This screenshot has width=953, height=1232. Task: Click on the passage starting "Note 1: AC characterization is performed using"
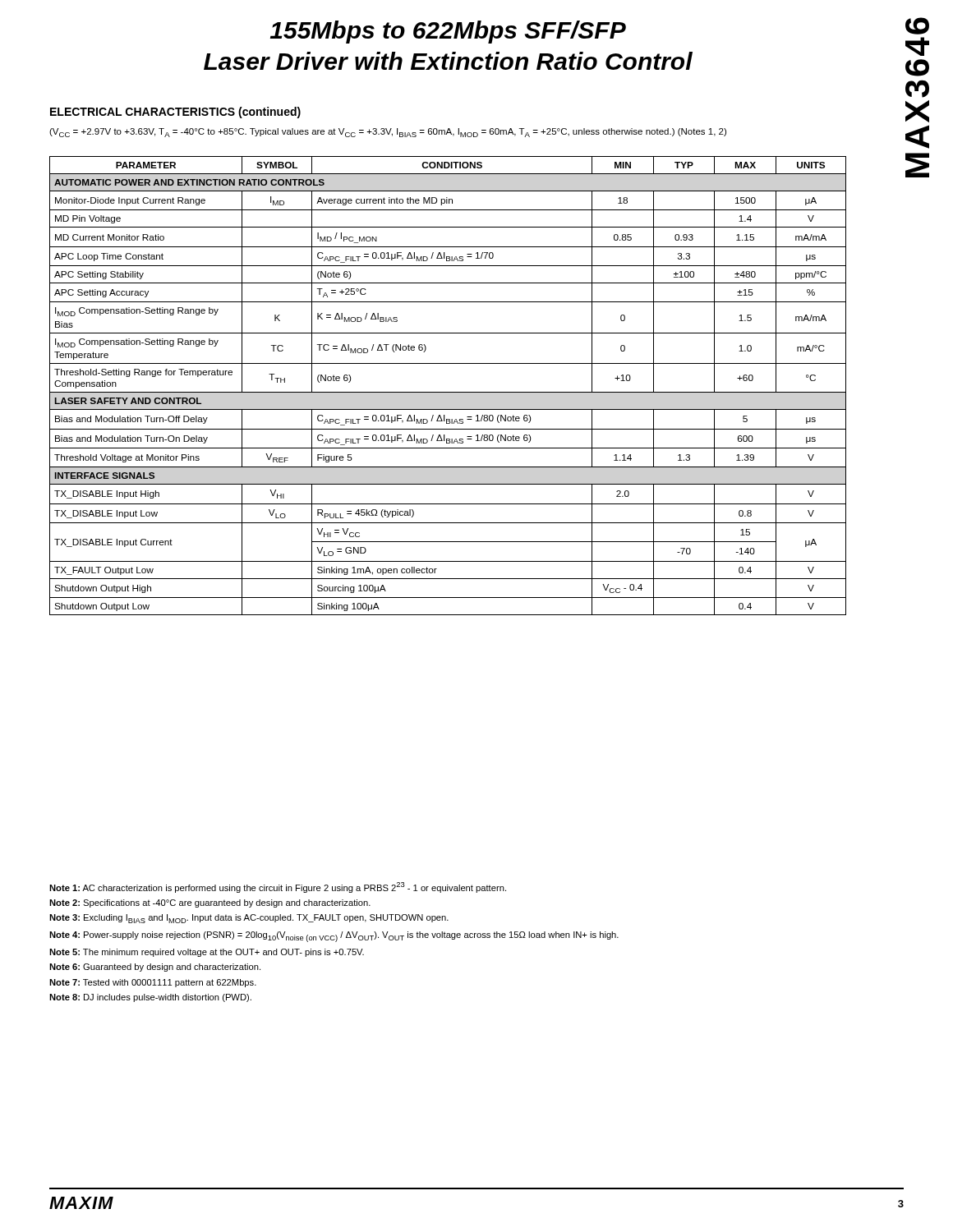click(278, 887)
